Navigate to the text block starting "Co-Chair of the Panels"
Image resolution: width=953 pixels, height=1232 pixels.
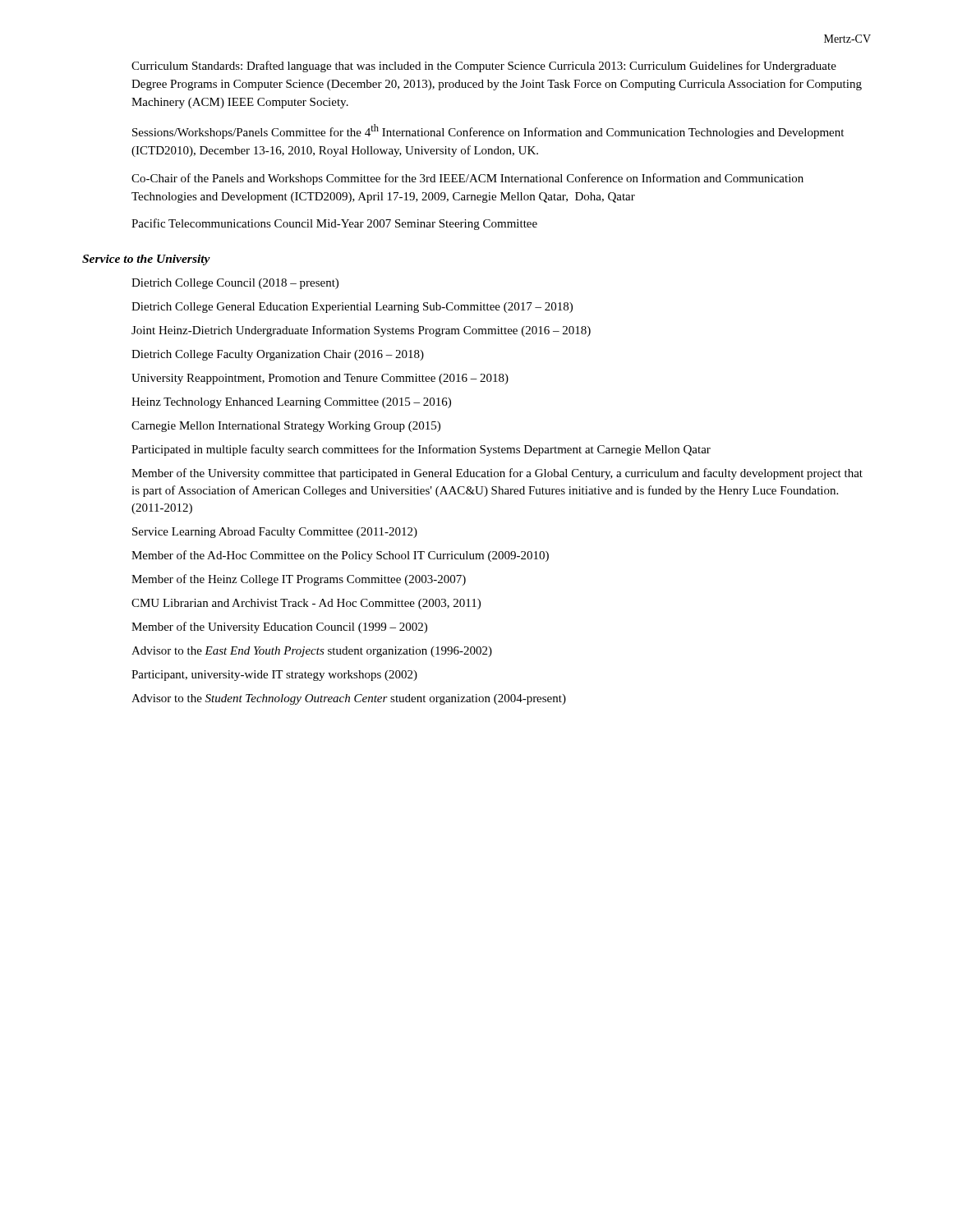pyautogui.click(x=468, y=187)
